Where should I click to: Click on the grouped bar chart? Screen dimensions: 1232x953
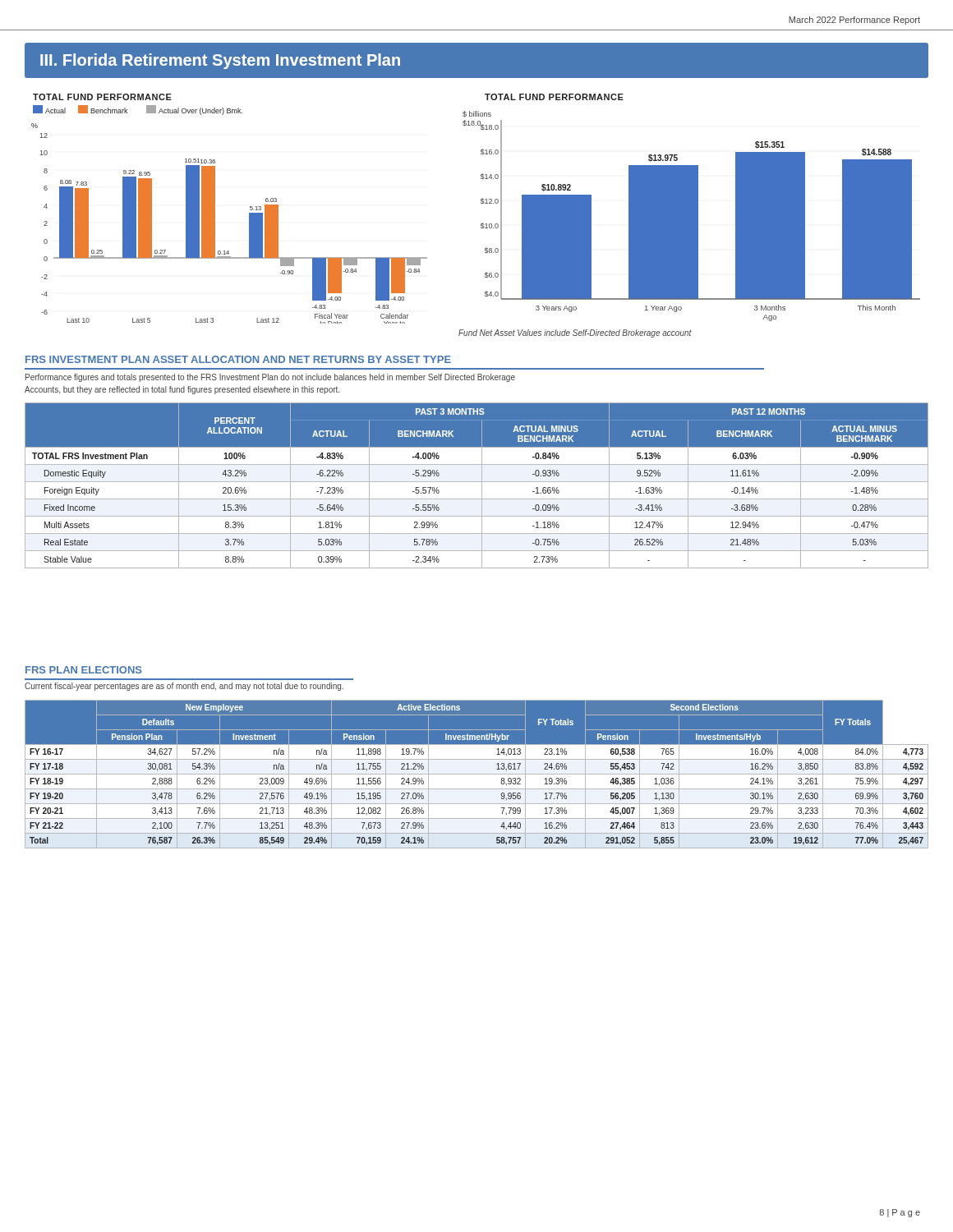tap(230, 214)
